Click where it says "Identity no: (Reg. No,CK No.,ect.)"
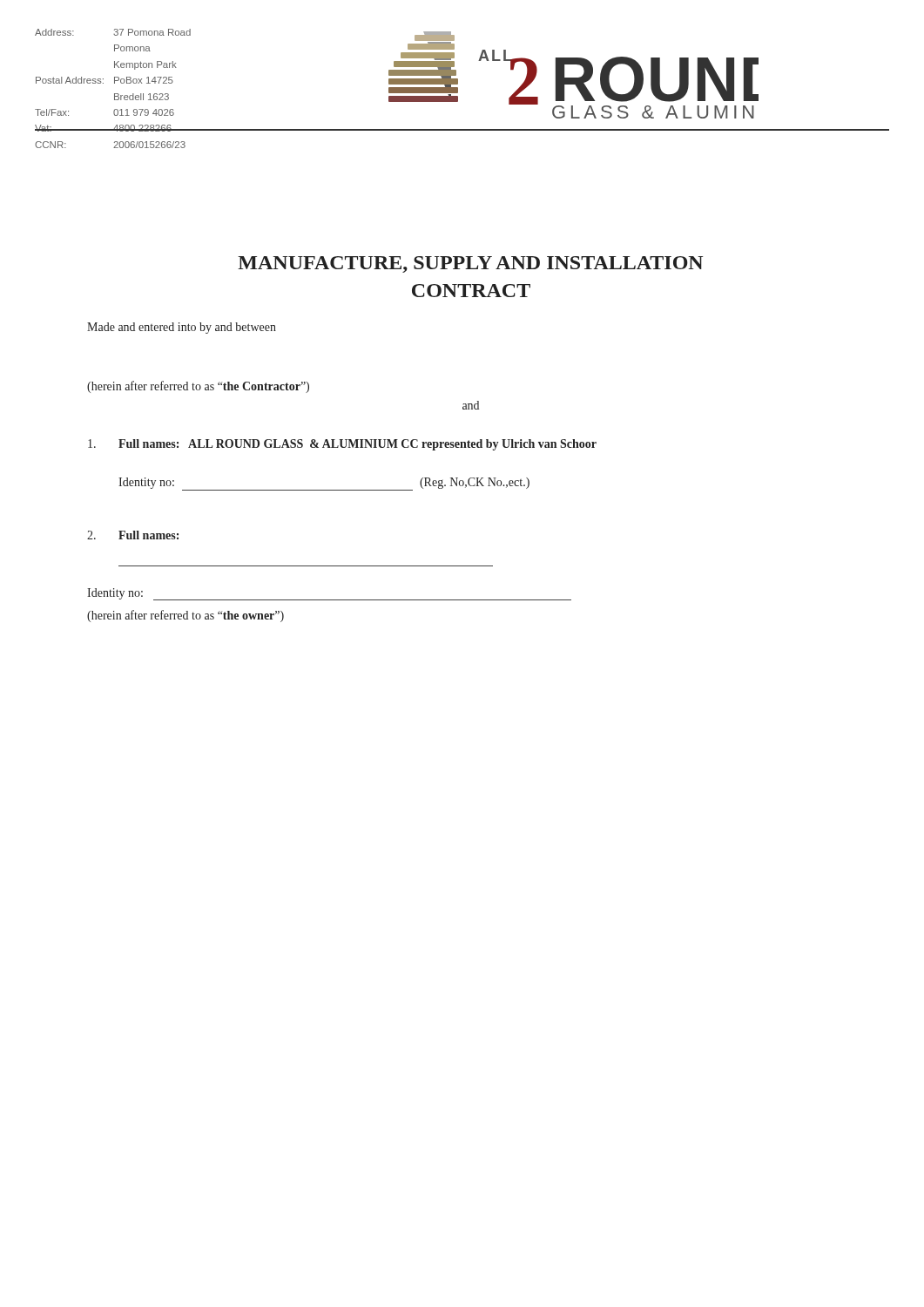This screenshot has height=1307, width=924. point(324,483)
